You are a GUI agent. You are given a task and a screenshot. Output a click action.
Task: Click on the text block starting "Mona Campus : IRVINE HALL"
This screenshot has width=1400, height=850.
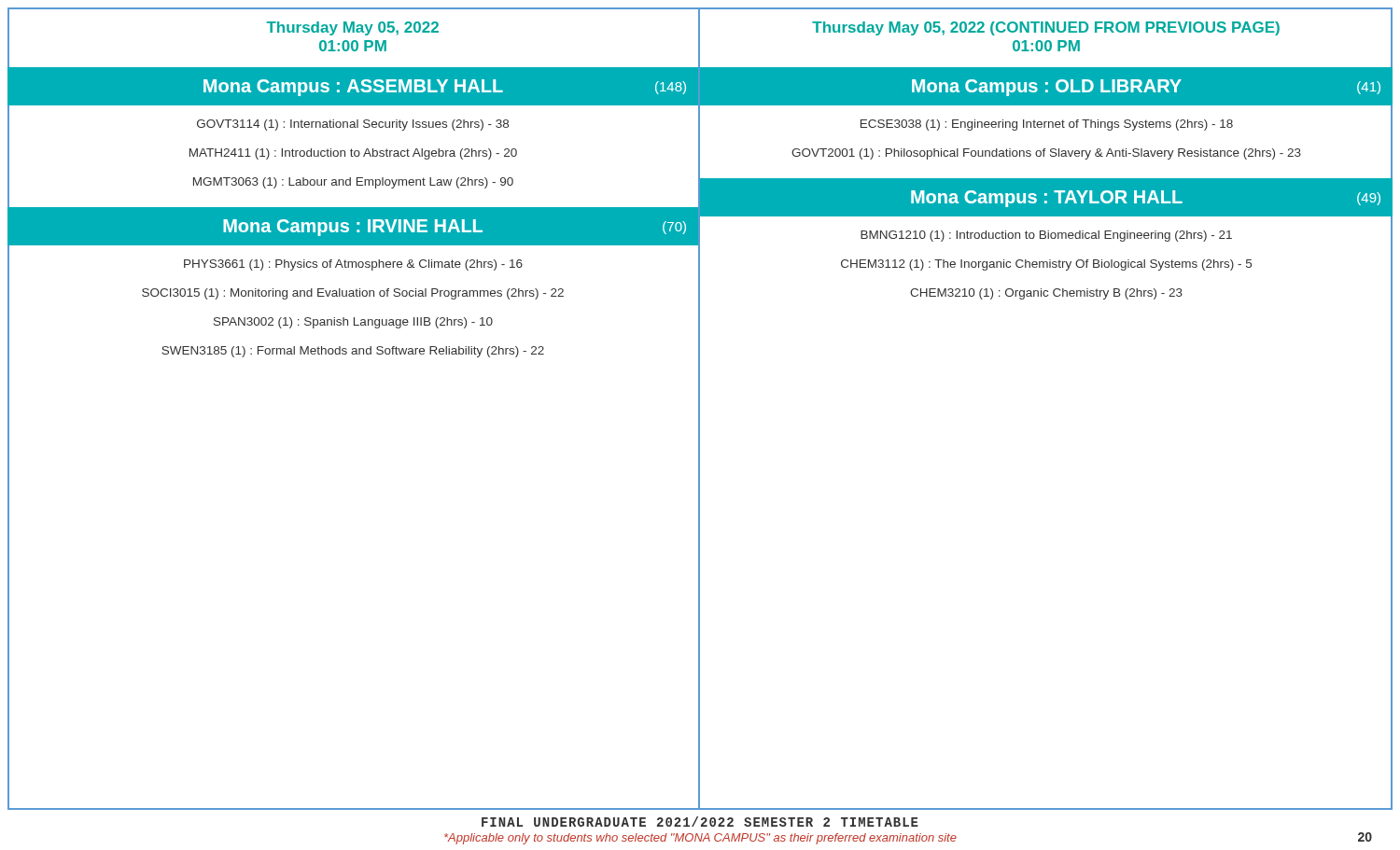(x=353, y=226)
